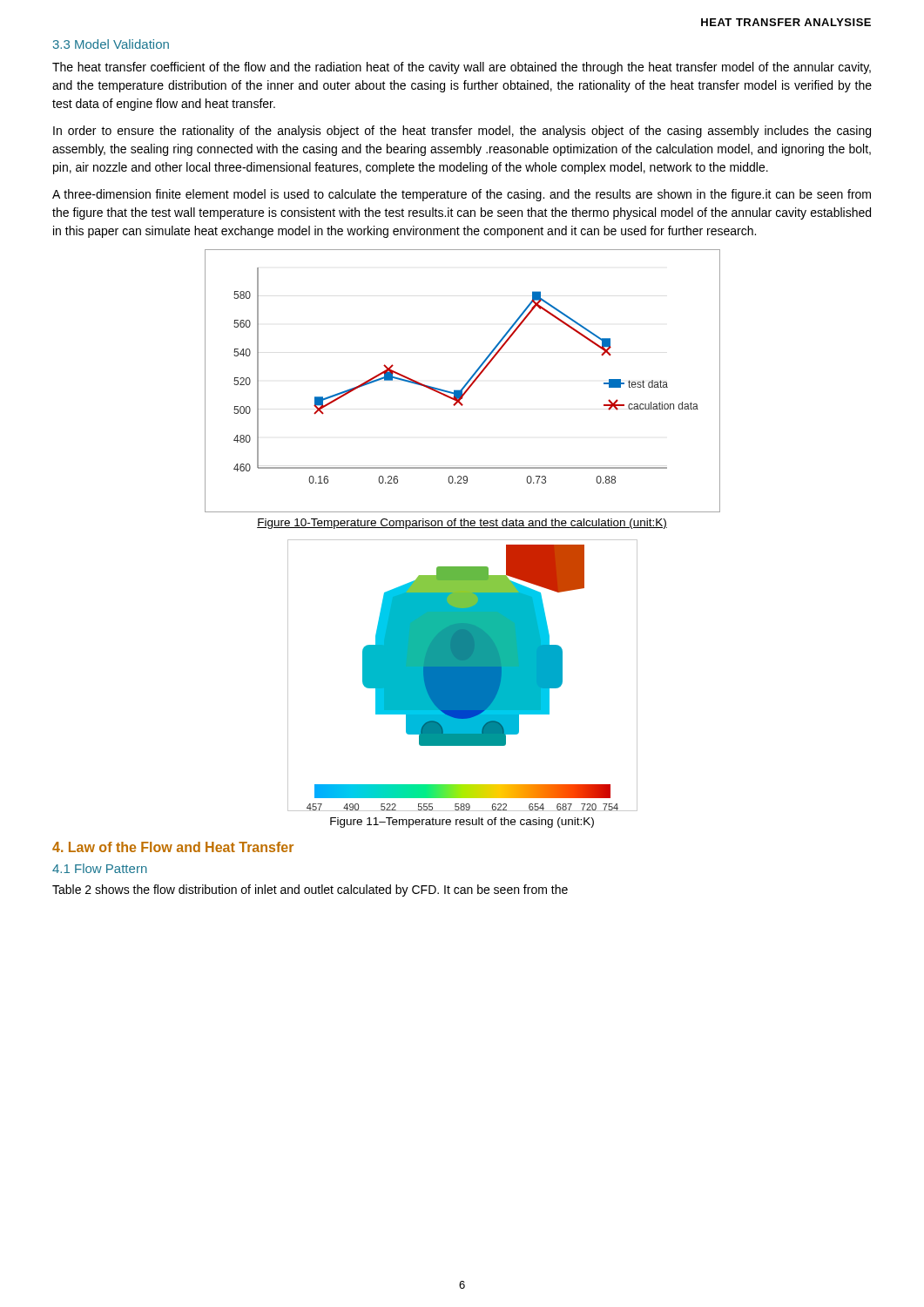Point to the block beginning "In order to"
The width and height of the screenshot is (924, 1307).
pyautogui.click(x=462, y=149)
